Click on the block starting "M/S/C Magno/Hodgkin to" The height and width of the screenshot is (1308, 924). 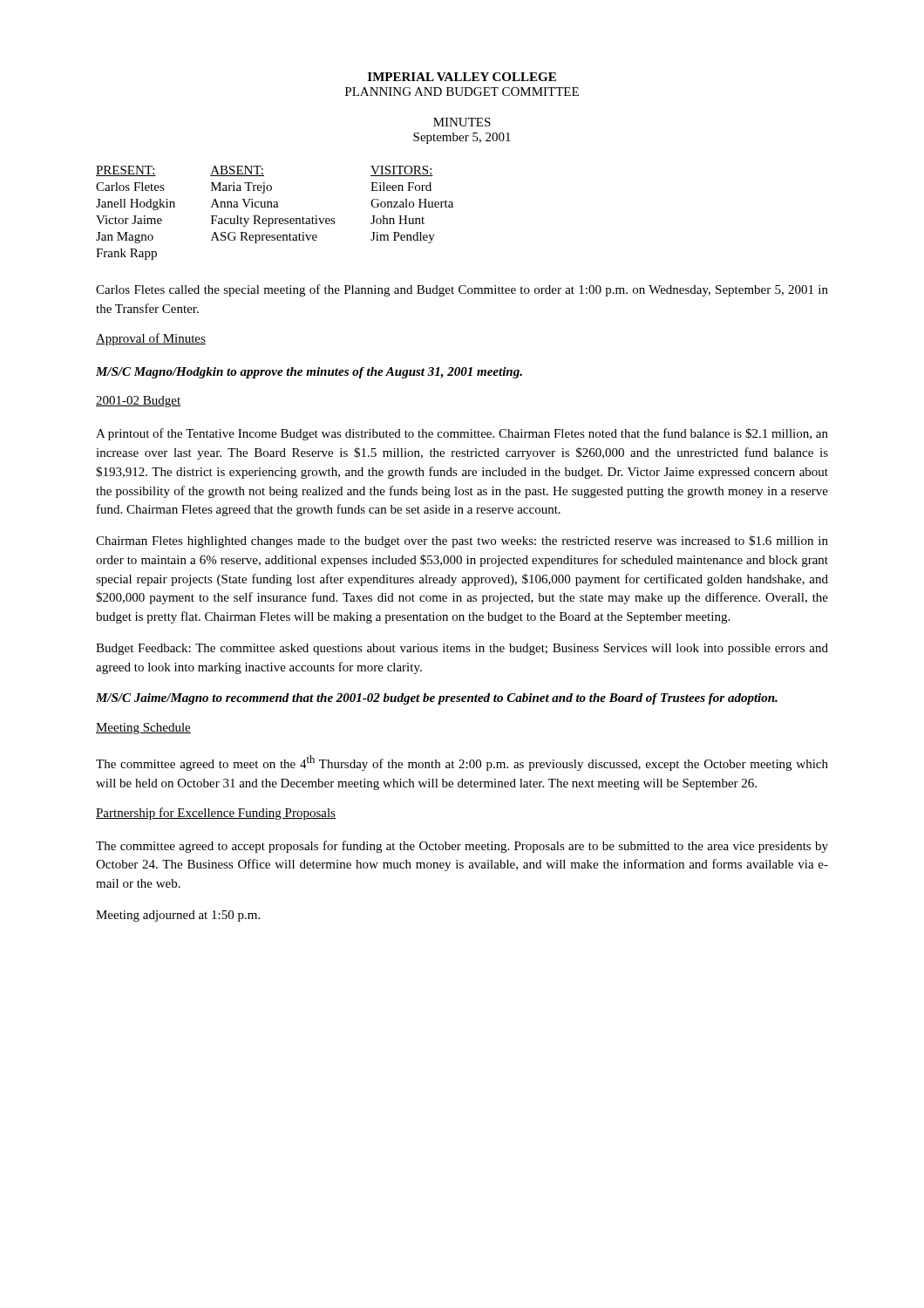(309, 371)
